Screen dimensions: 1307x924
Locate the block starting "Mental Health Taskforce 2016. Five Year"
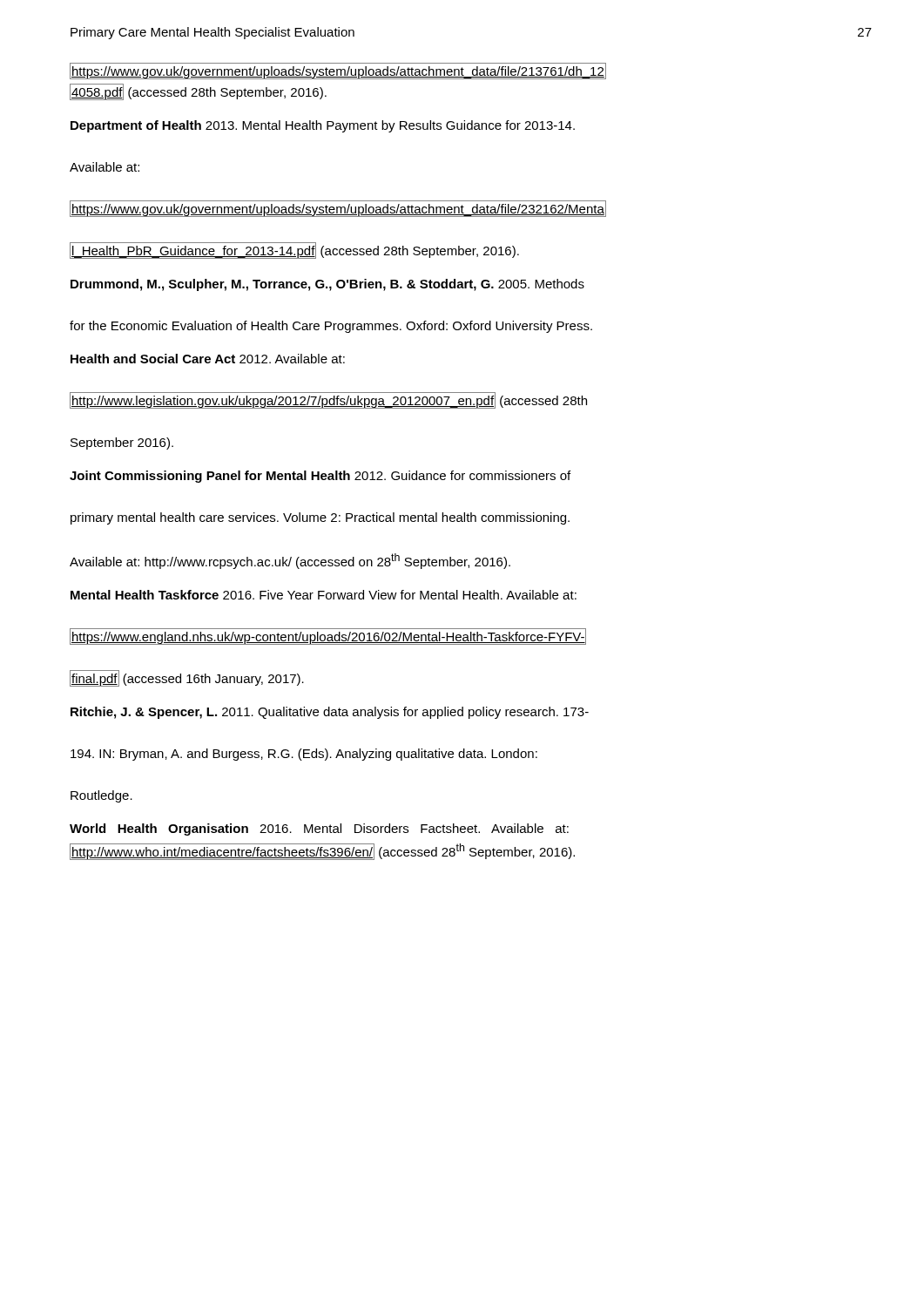328,637
